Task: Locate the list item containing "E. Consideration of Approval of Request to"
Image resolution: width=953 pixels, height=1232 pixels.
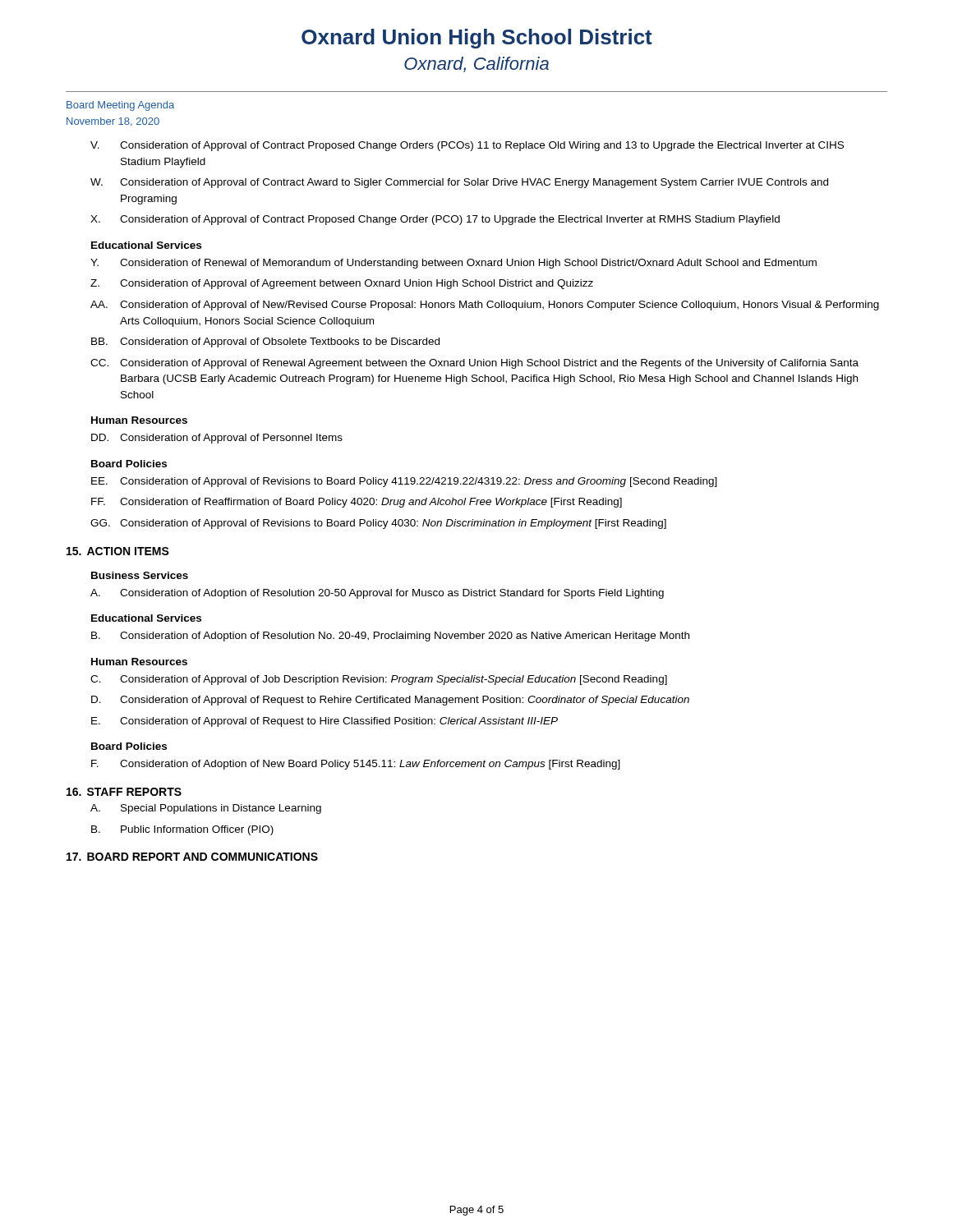Action: tap(489, 721)
